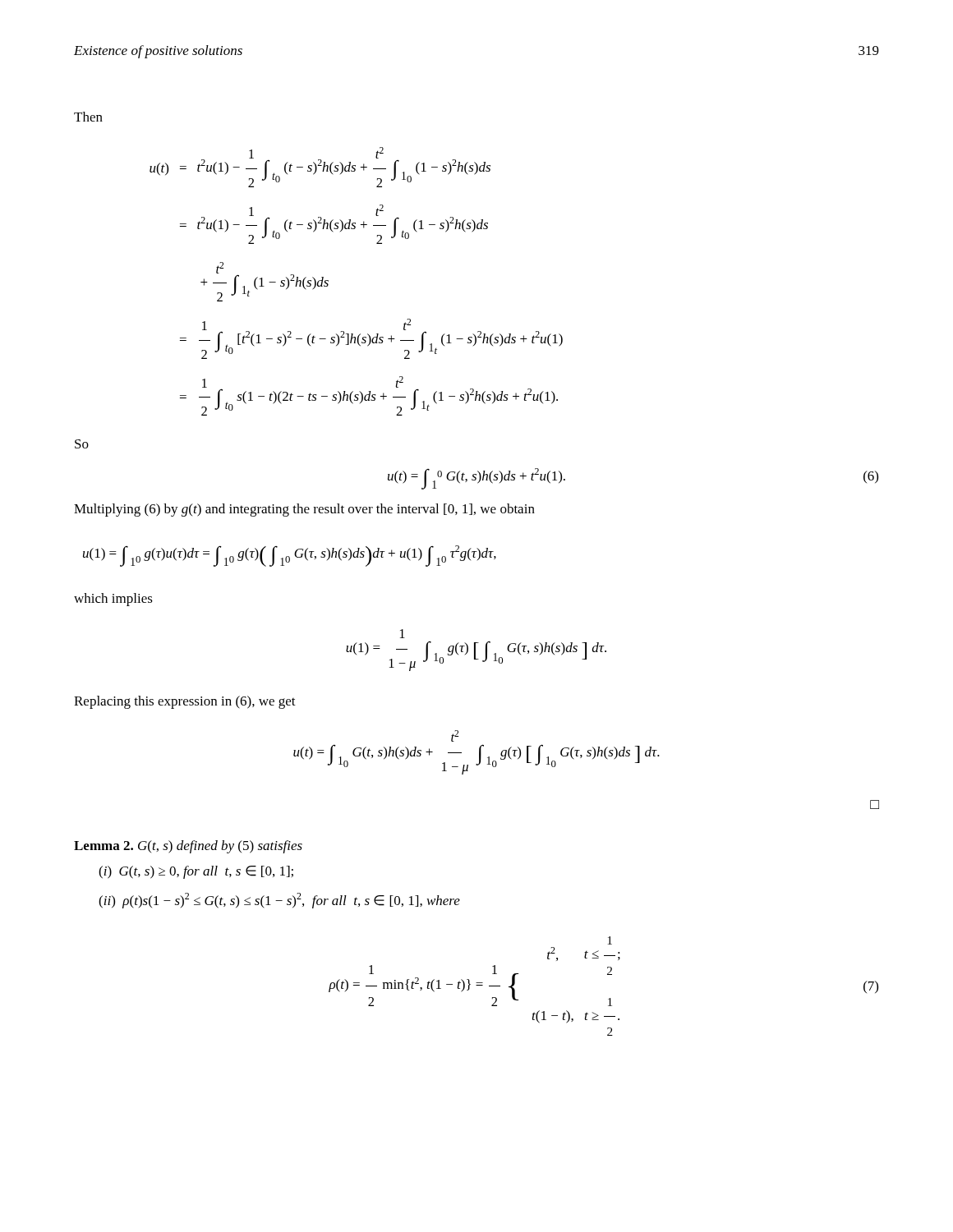
Task: Where is the formula that starts "ρ(t) = 12 min{t2, t(1 −"?
Action: (x=610, y=940)
